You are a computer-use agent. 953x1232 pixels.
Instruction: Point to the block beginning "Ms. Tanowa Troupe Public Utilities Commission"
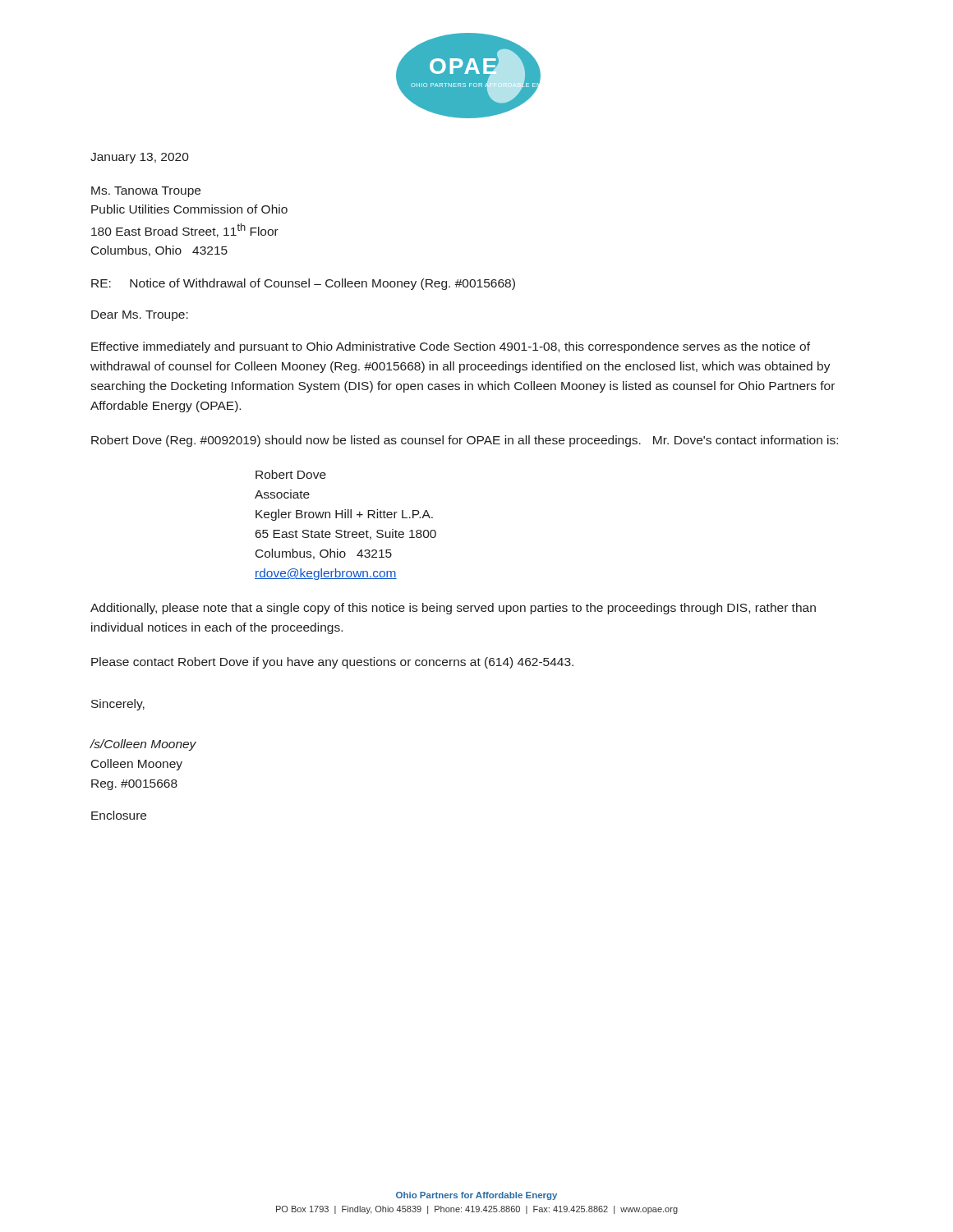coord(189,220)
